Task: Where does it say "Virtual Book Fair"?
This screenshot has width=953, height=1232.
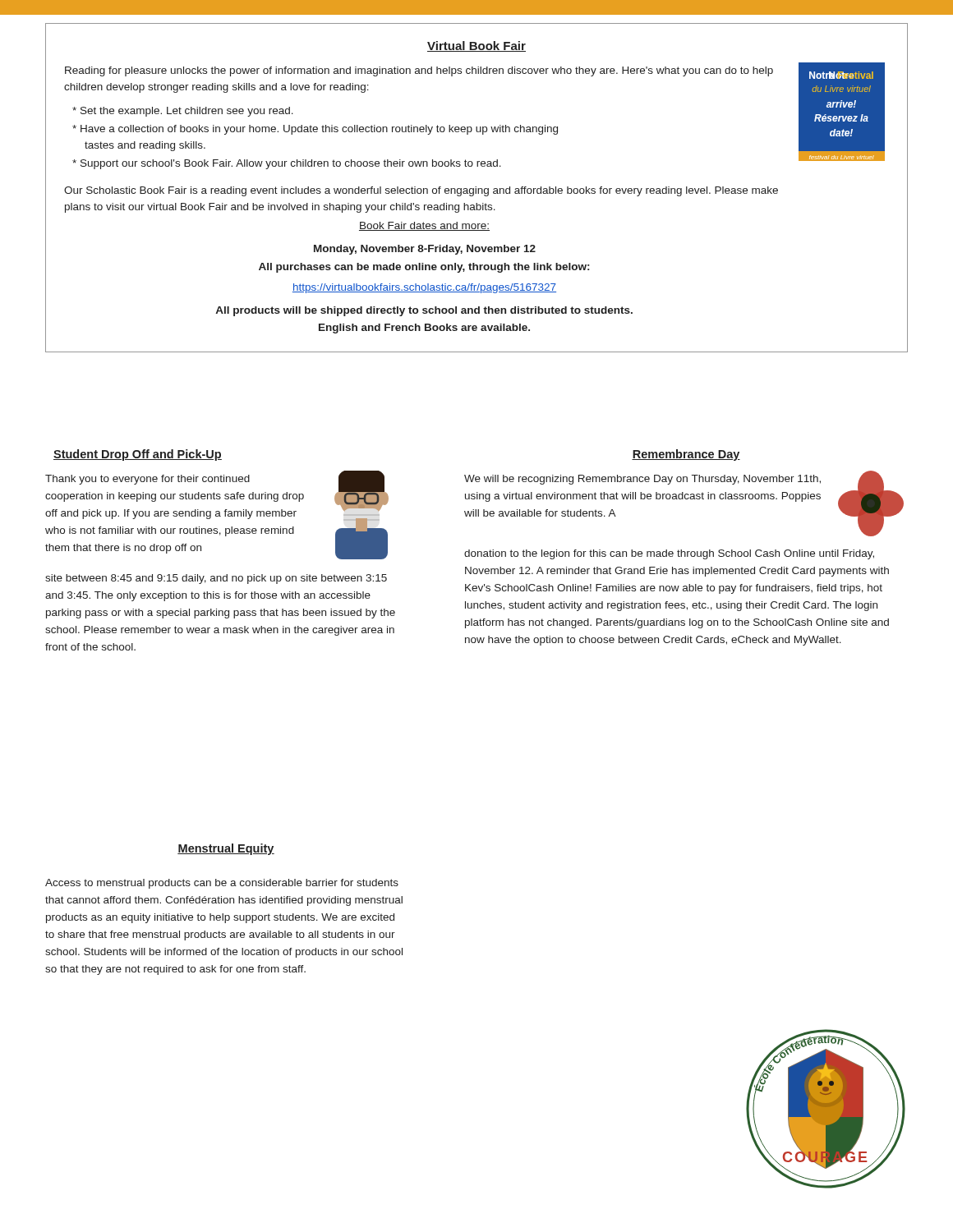Action: click(476, 46)
